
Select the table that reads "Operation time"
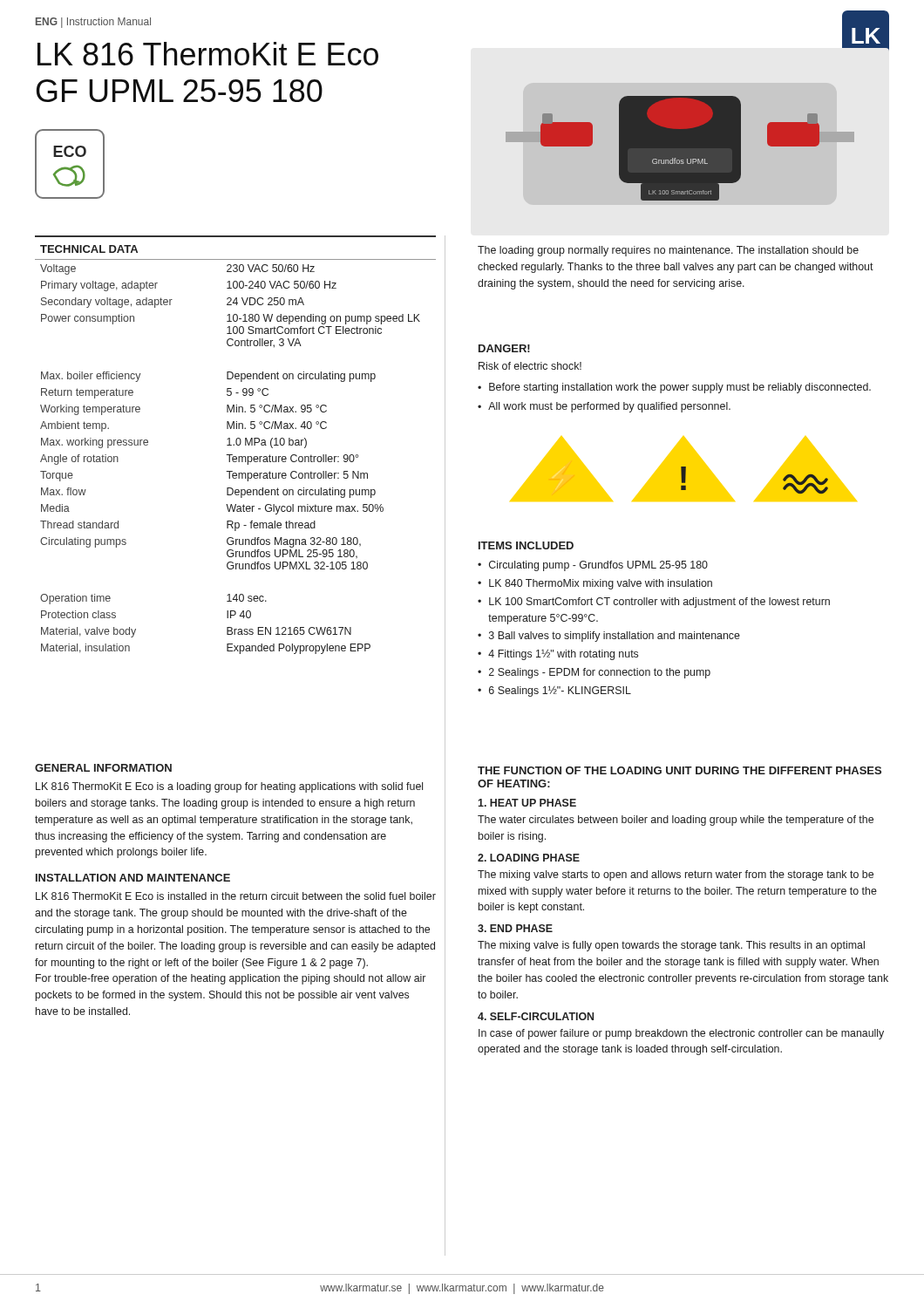(x=235, y=446)
